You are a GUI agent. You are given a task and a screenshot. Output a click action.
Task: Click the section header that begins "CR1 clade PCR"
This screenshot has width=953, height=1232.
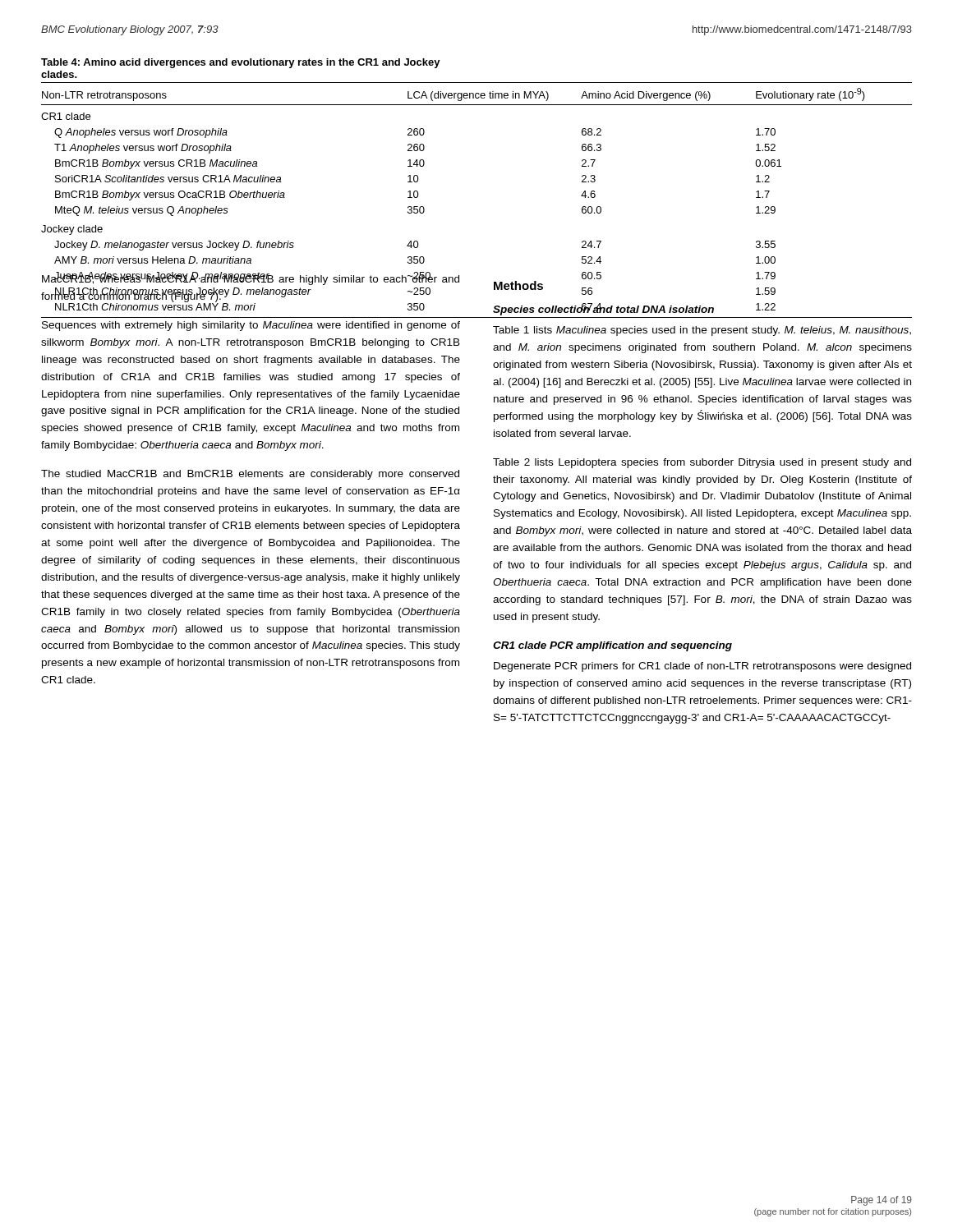612,645
